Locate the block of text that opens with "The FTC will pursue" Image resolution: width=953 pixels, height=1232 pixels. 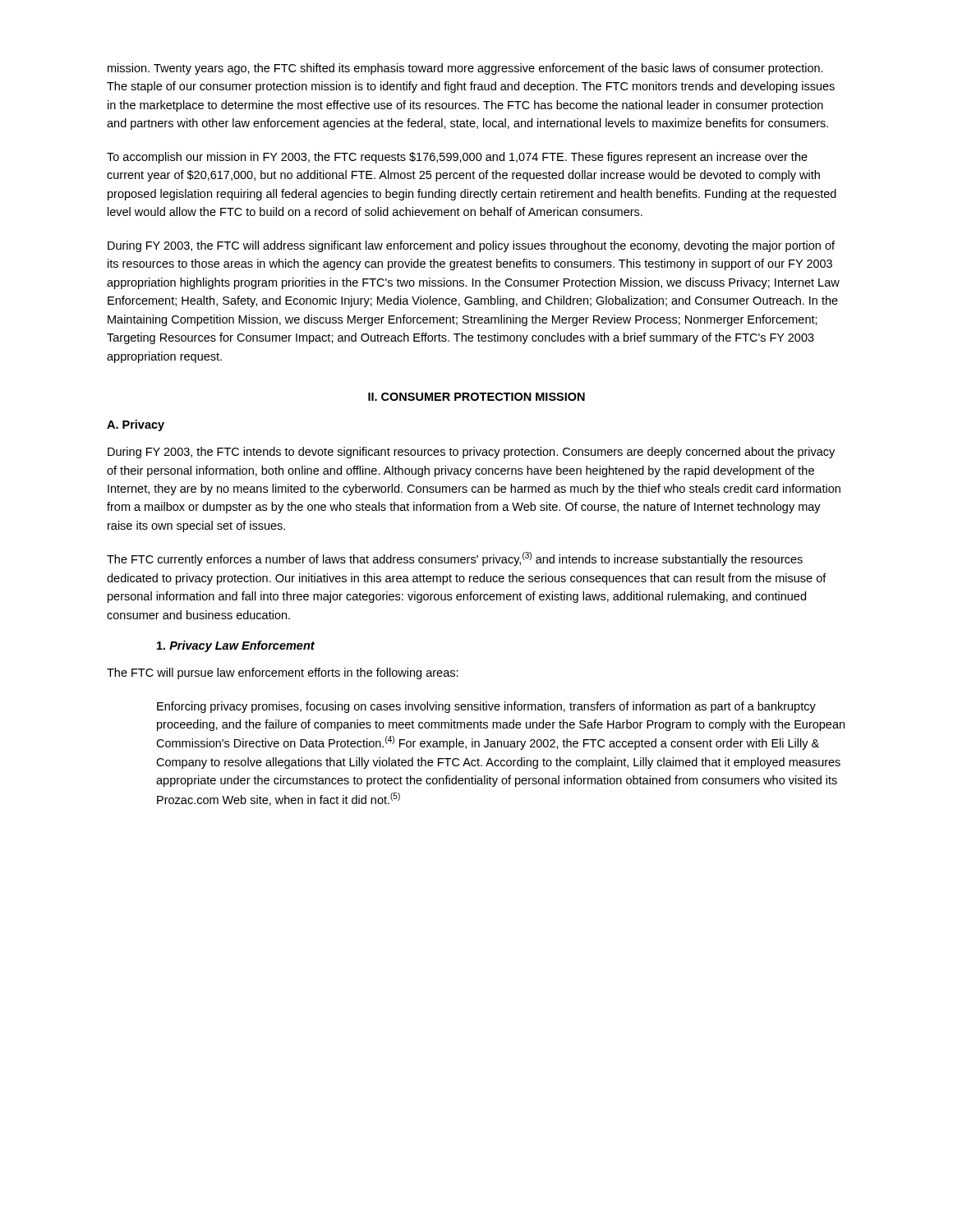point(283,673)
